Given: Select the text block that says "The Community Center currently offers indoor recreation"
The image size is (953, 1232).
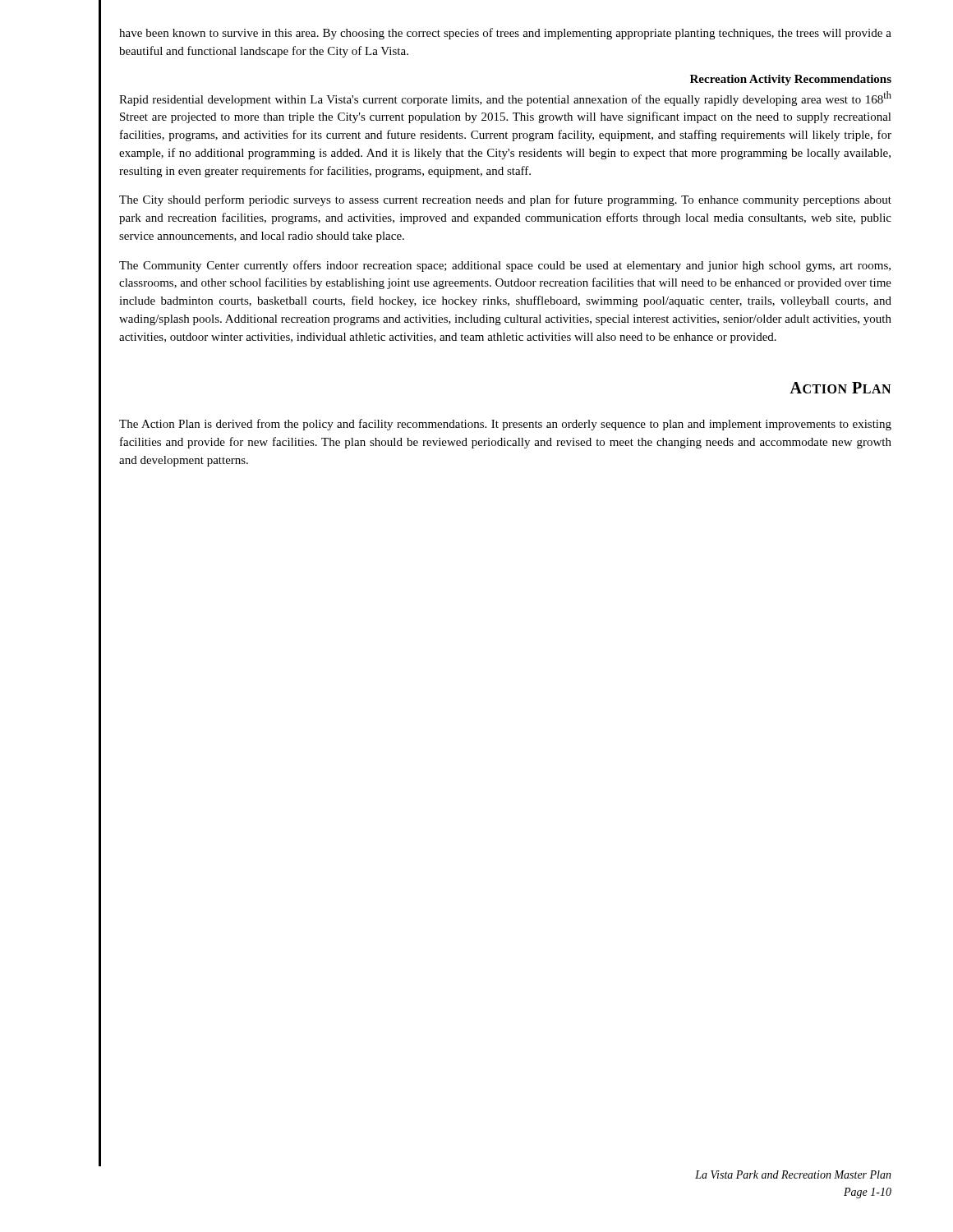Looking at the screenshot, I should pyautogui.click(x=505, y=301).
